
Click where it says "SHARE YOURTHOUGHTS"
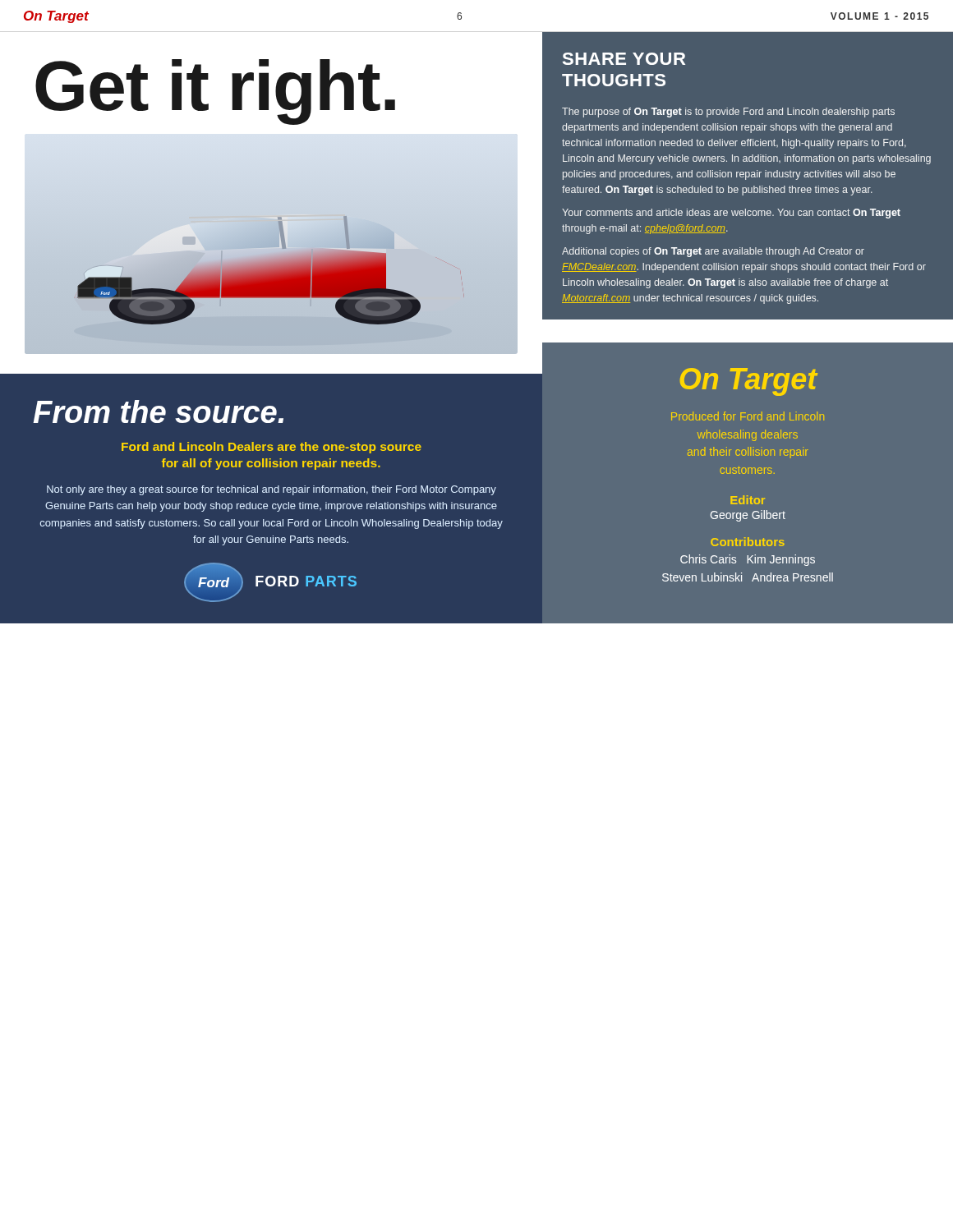624,59
